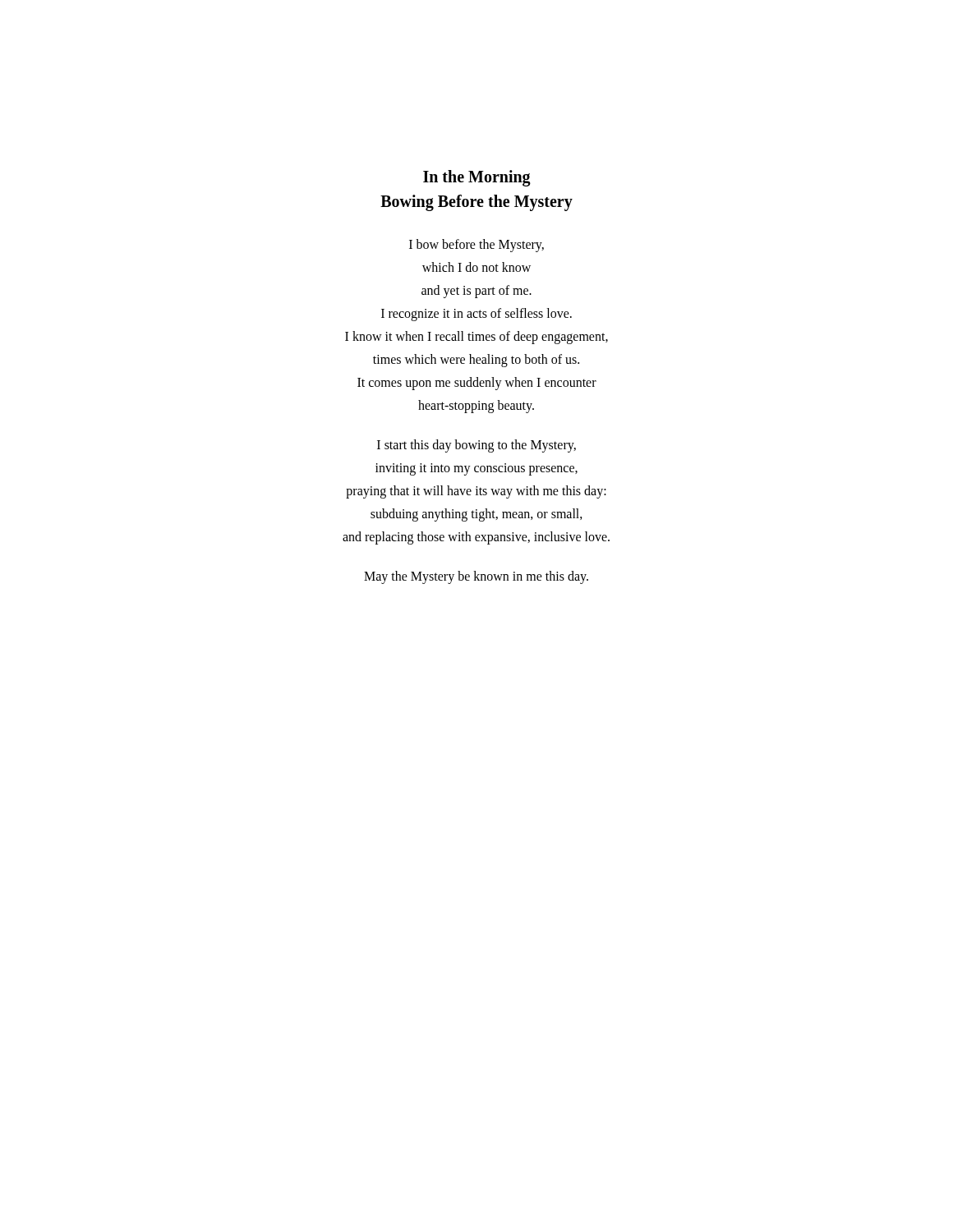Image resolution: width=953 pixels, height=1232 pixels.
Task: Select the text block starting "I bow before the"
Action: 476,325
